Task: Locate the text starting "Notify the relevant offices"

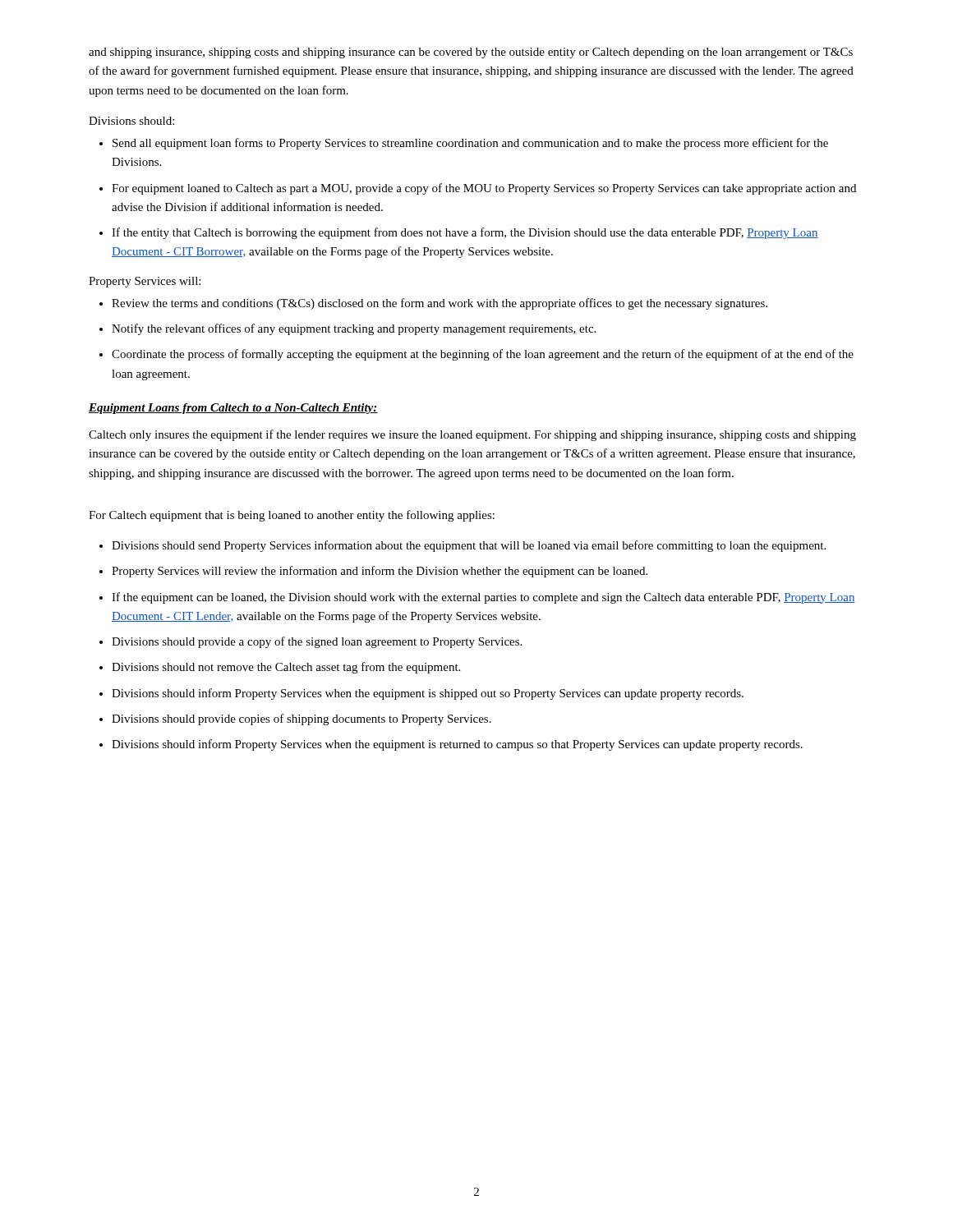Action: point(354,329)
